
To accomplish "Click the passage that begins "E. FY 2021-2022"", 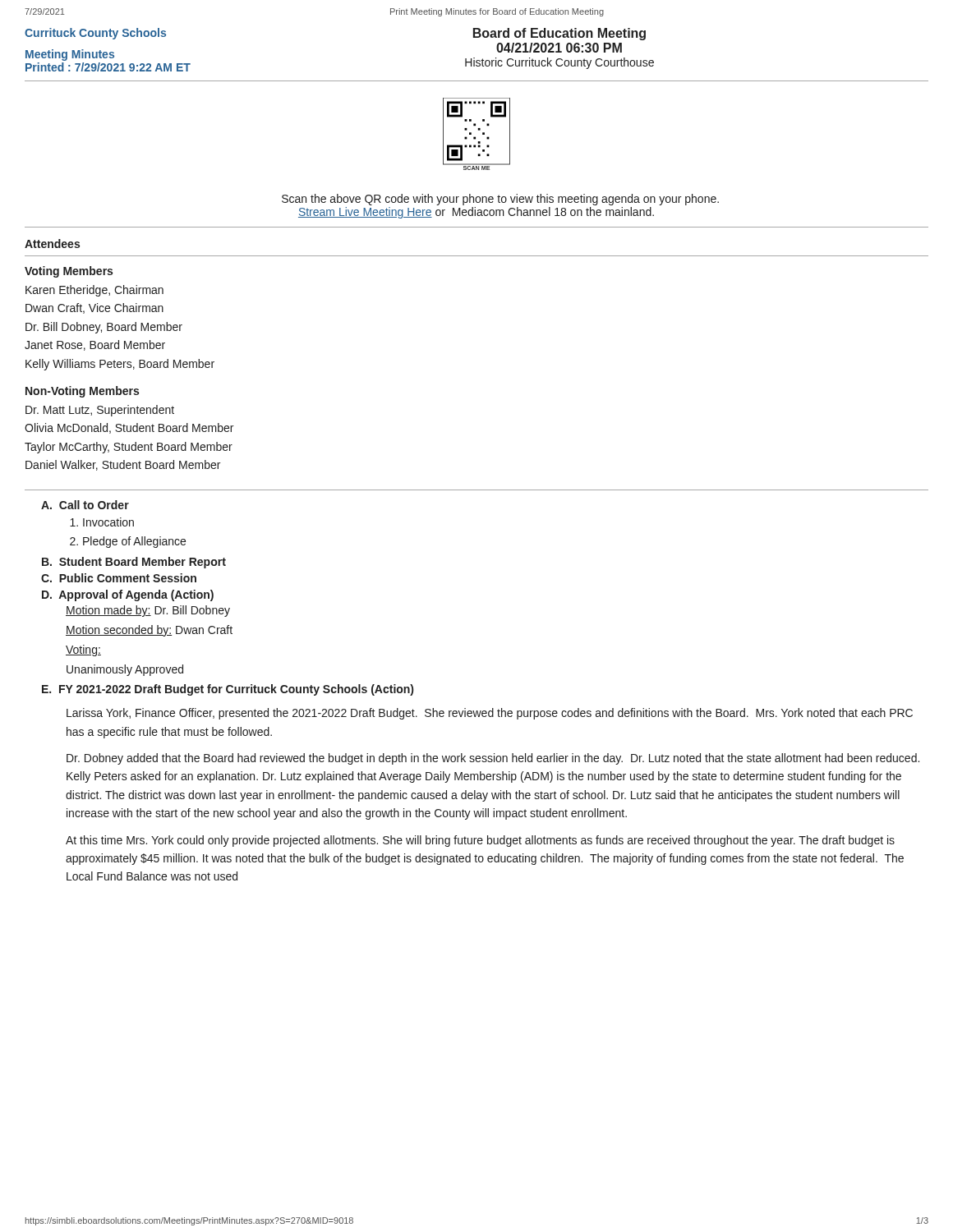I will (228, 689).
